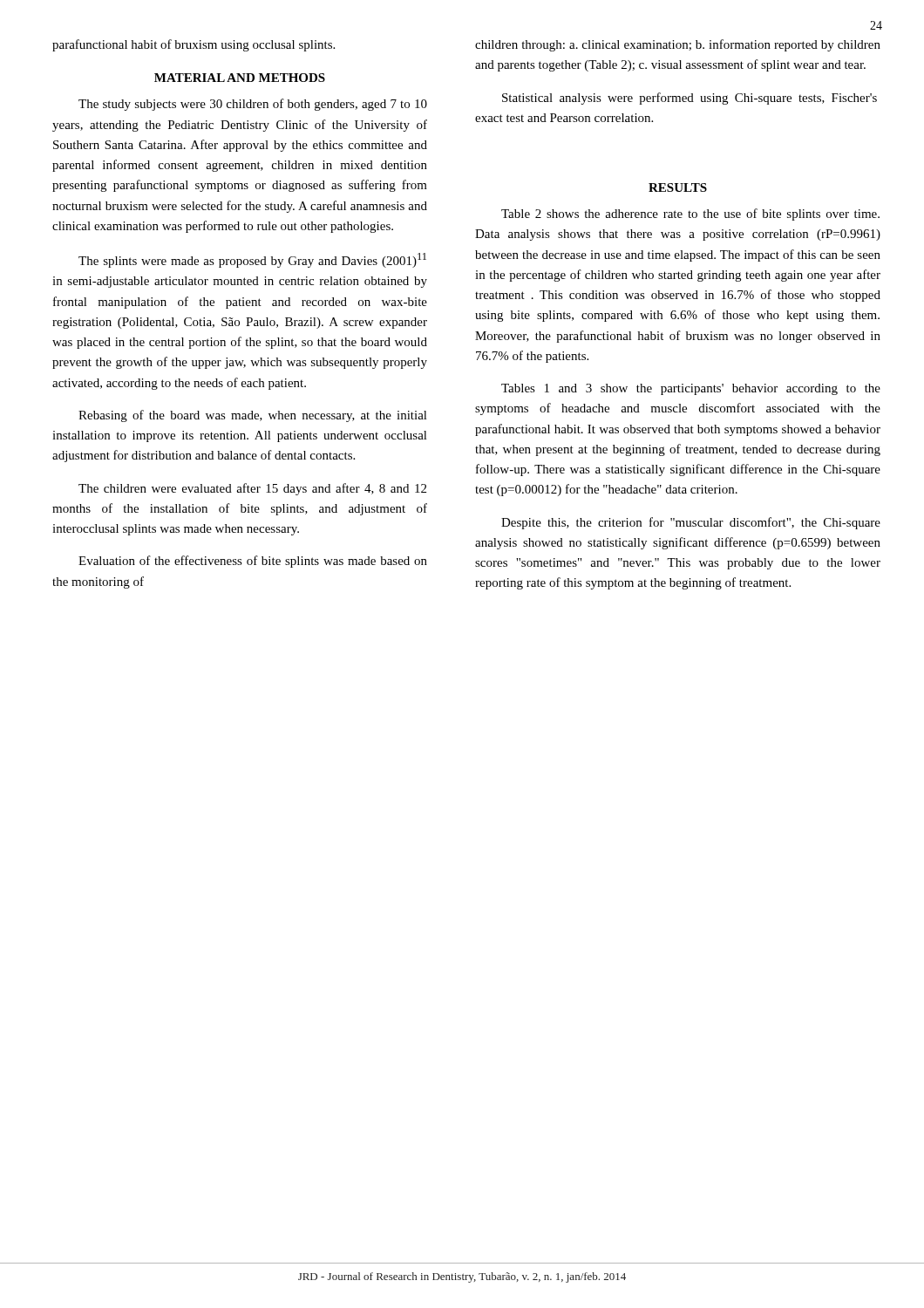Locate the block starting "Tables 1 and"
Image resolution: width=924 pixels, height=1308 pixels.
point(678,439)
